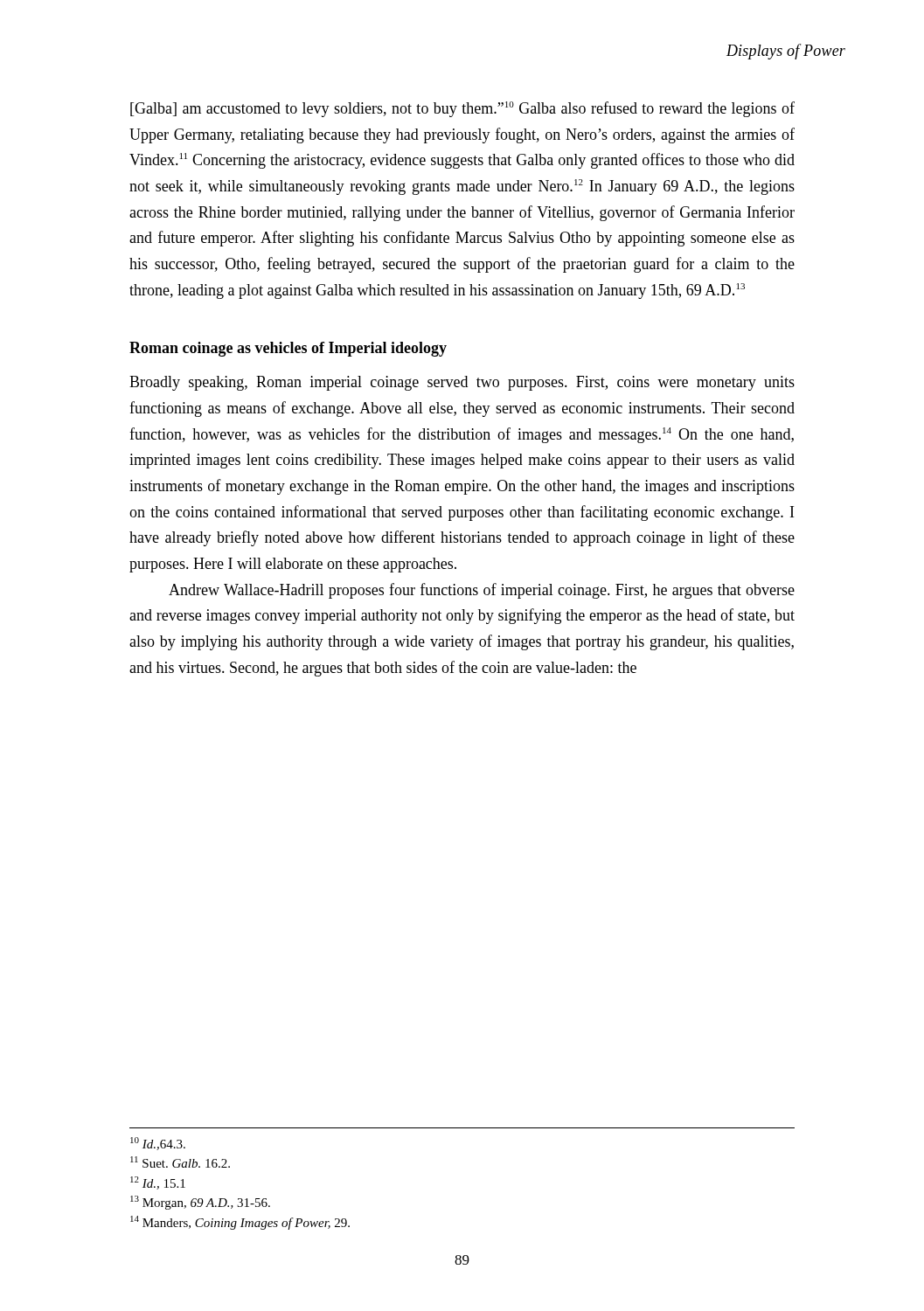Find "Roman coinage as vehicles of Imperial ideology" on this page

click(x=288, y=347)
